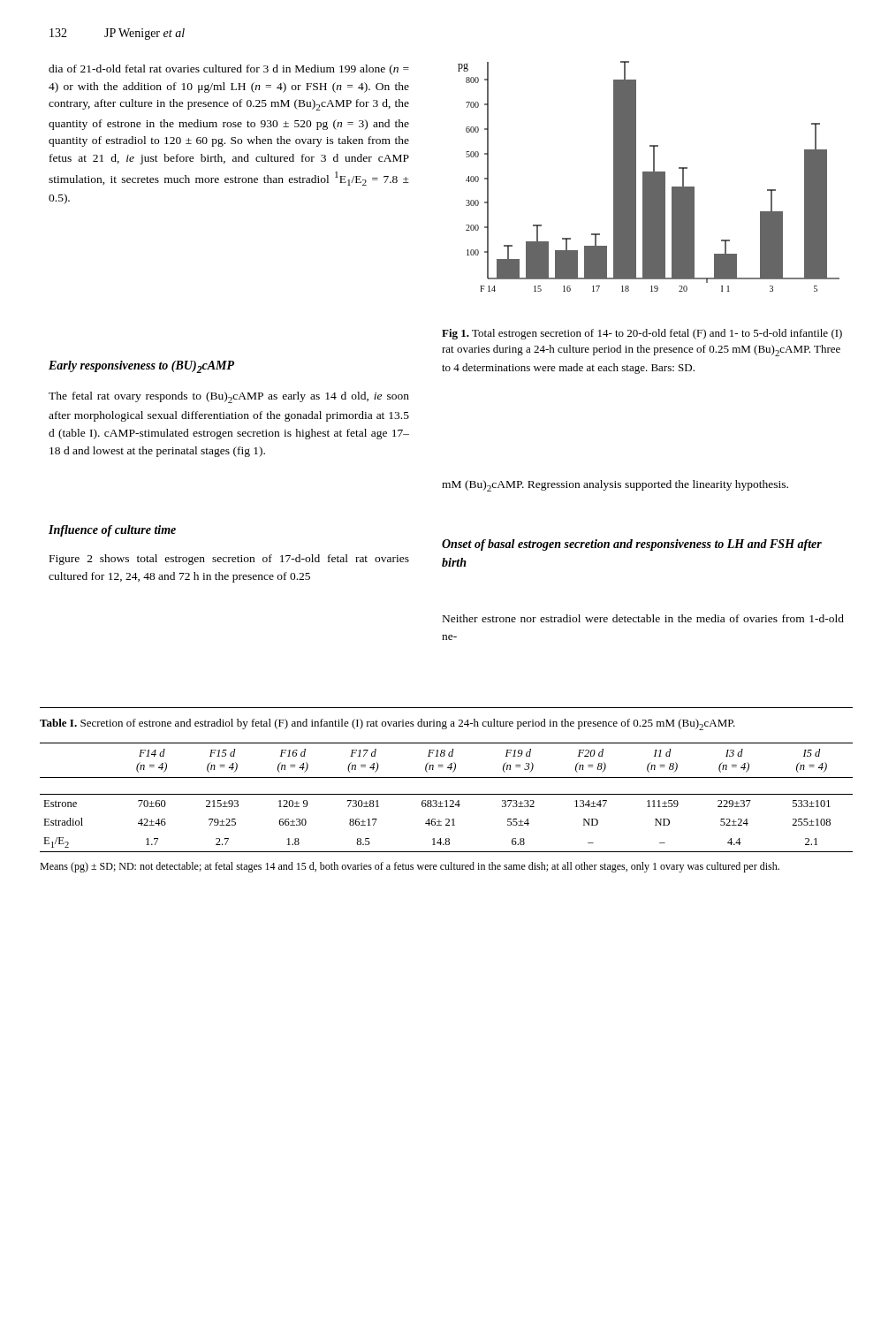This screenshot has height=1326, width=896.
Task: Select the table that reads "F14 d (n ="
Action: tap(446, 797)
